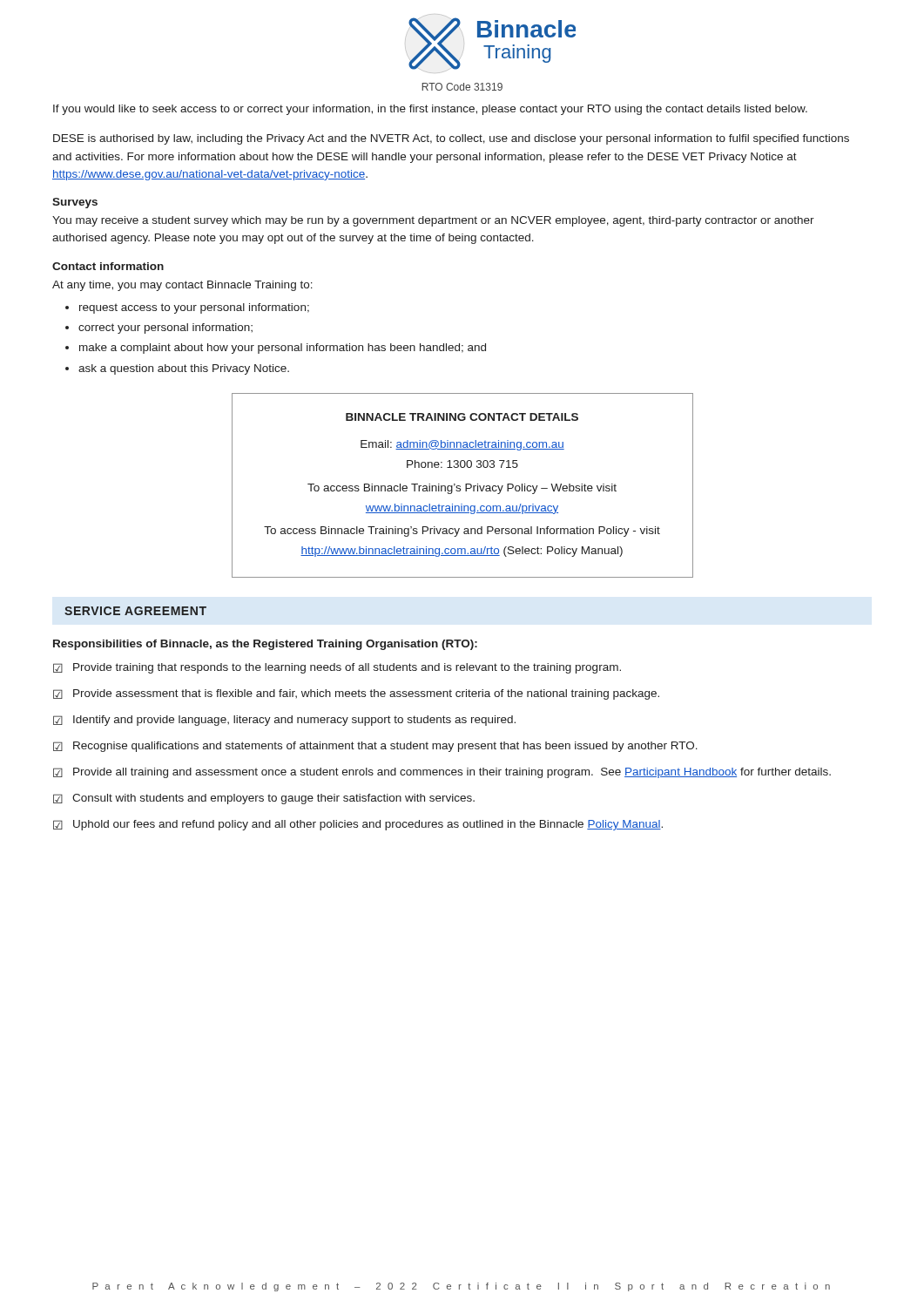This screenshot has width=924, height=1307.
Task: Locate the logo
Action: point(462,51)
